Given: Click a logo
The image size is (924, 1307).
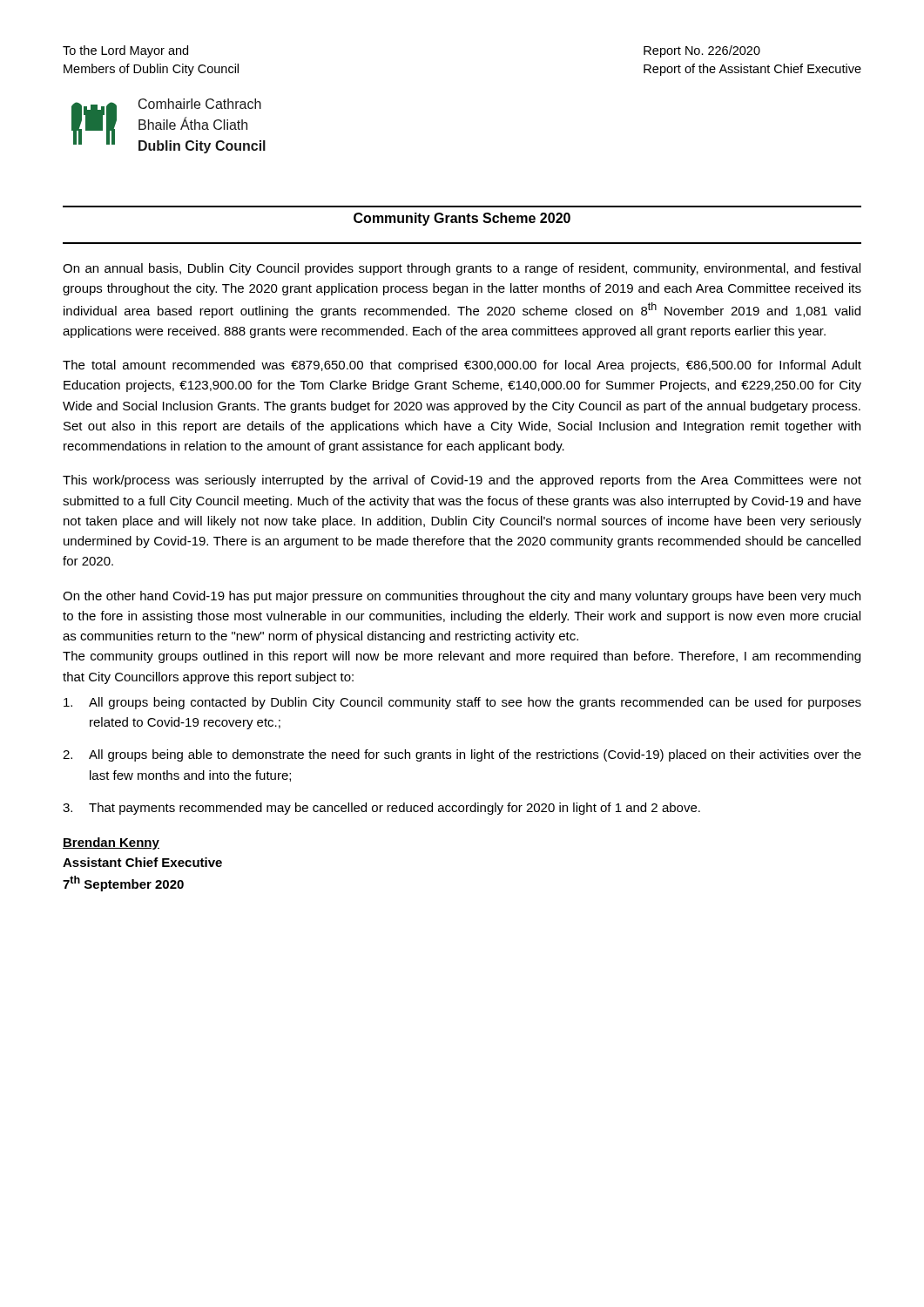Looking at the screenshot, I should click(x=164, y=125).
